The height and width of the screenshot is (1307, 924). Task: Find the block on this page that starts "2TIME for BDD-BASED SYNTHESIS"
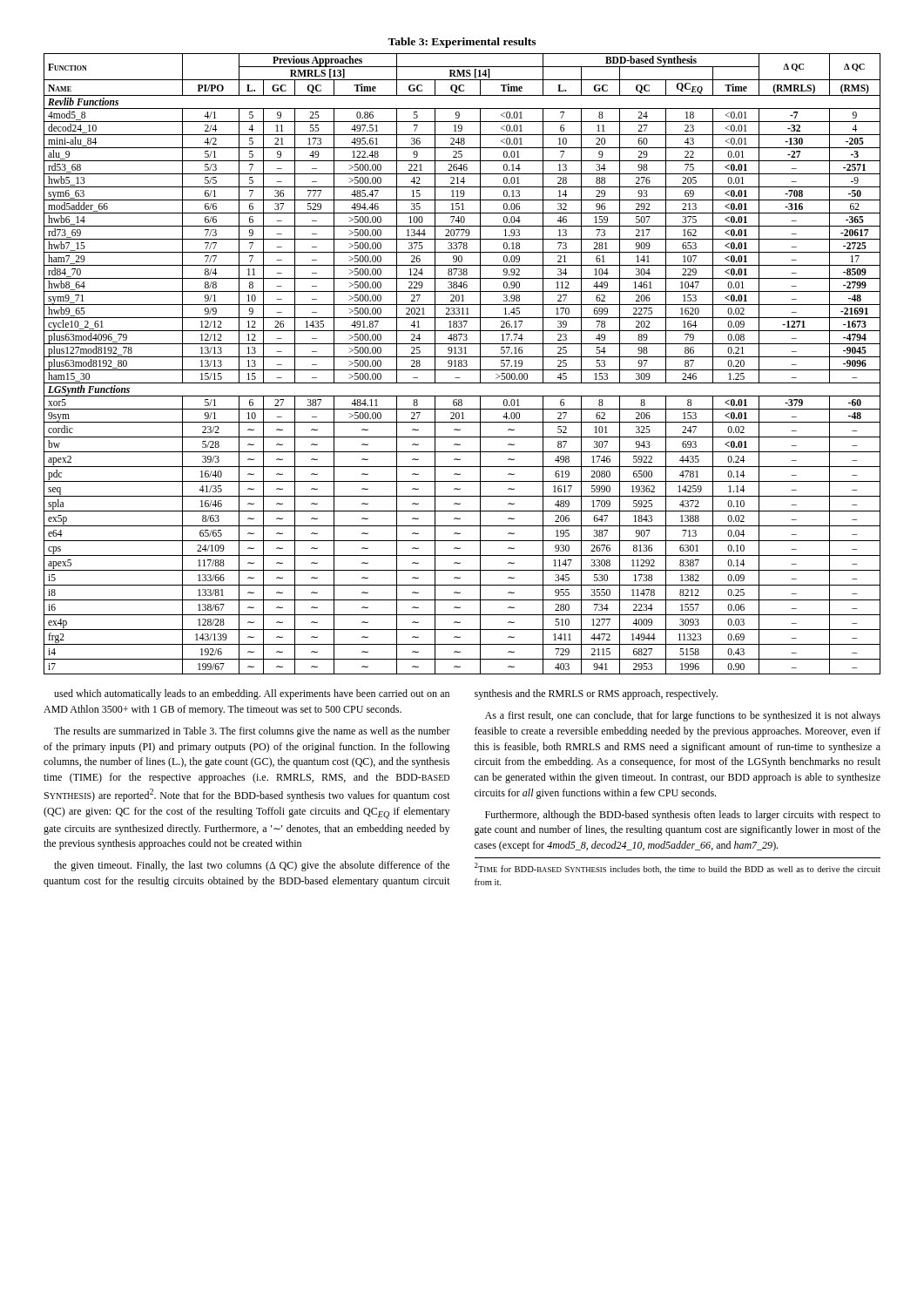coord(677,874)
